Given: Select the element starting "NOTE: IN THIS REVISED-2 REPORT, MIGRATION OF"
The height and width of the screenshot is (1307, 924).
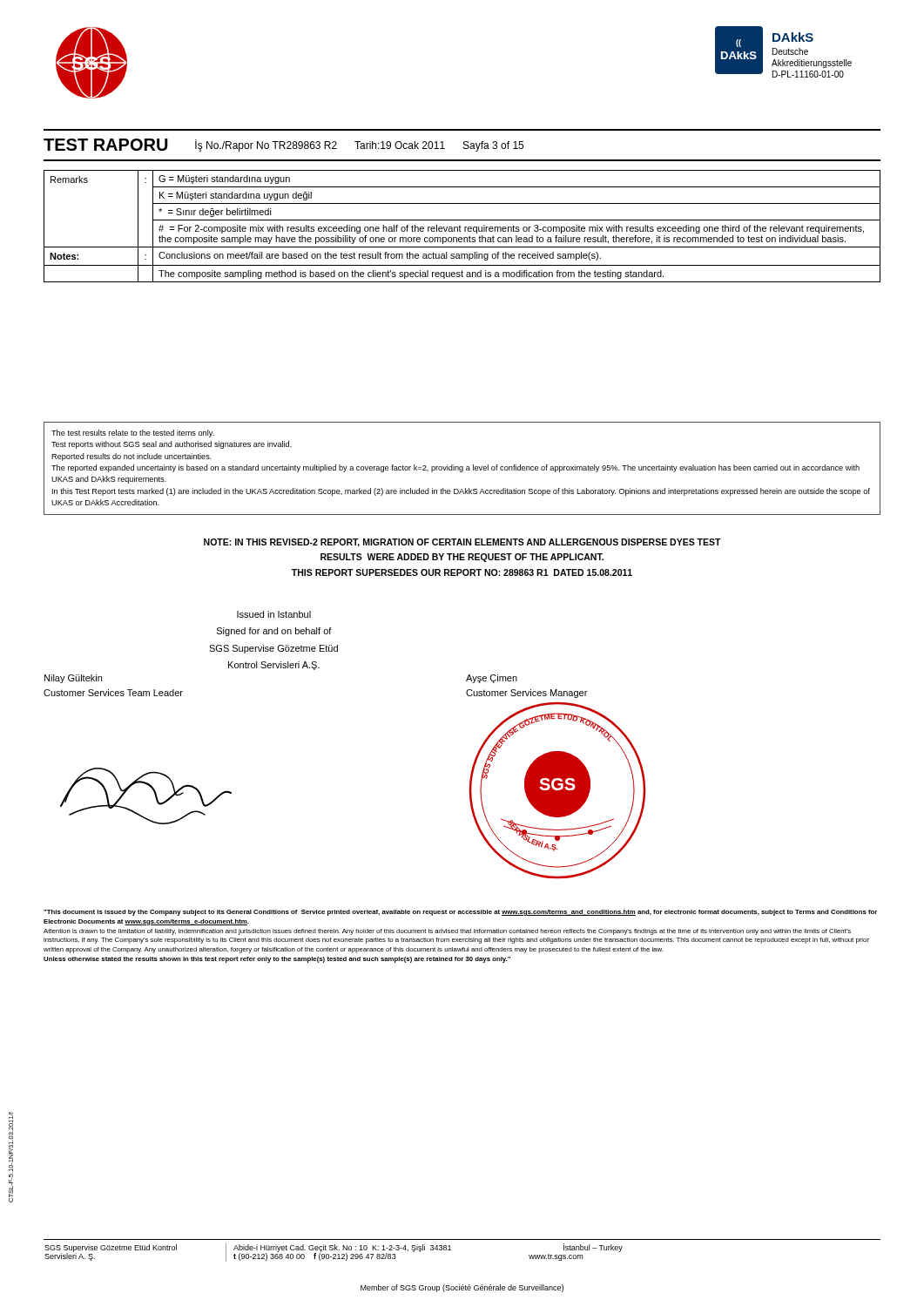Looking at the screenshot, I should 462,557.
